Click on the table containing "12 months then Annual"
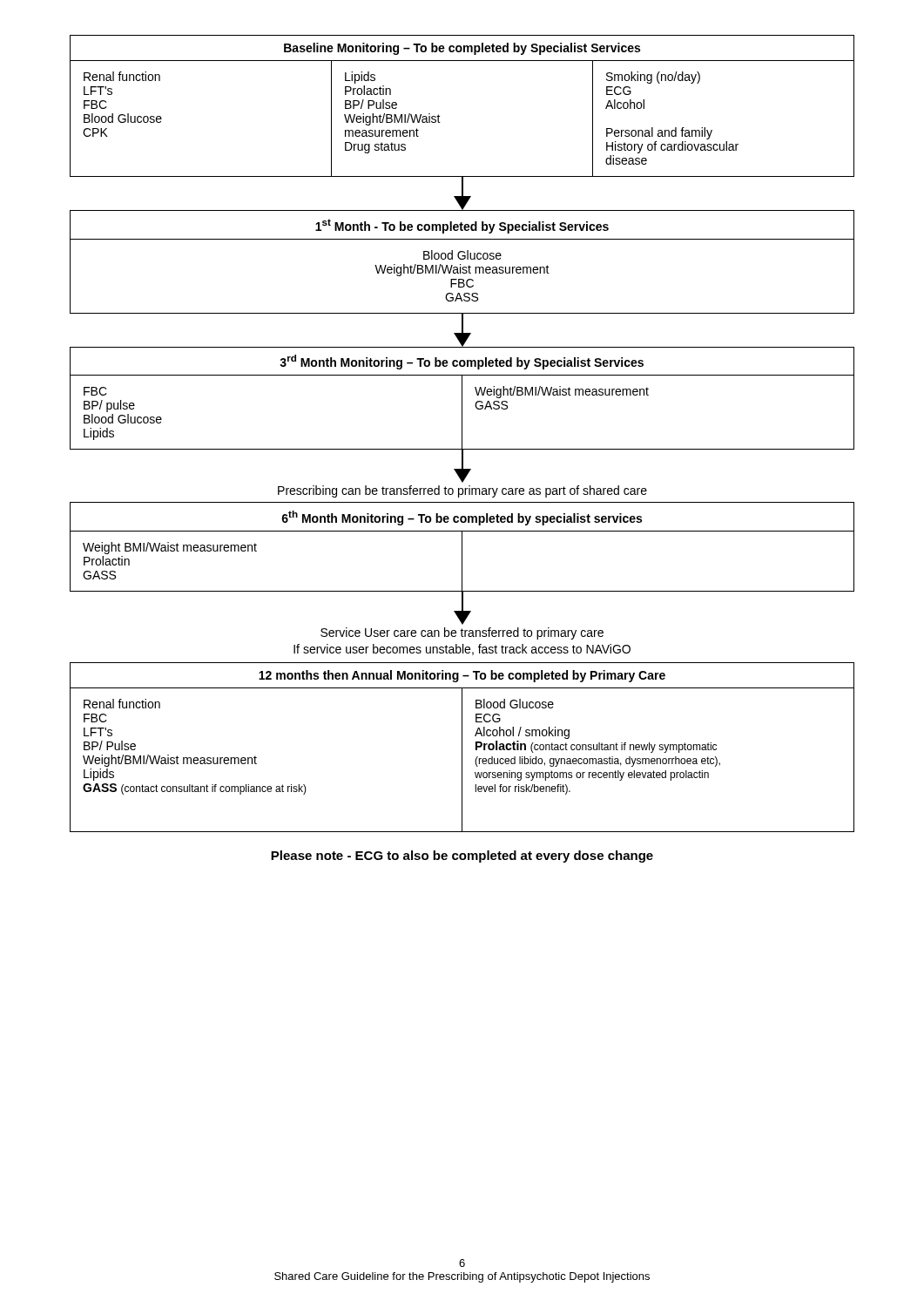Screen dimensions: 1307x924 pos(462,747)
